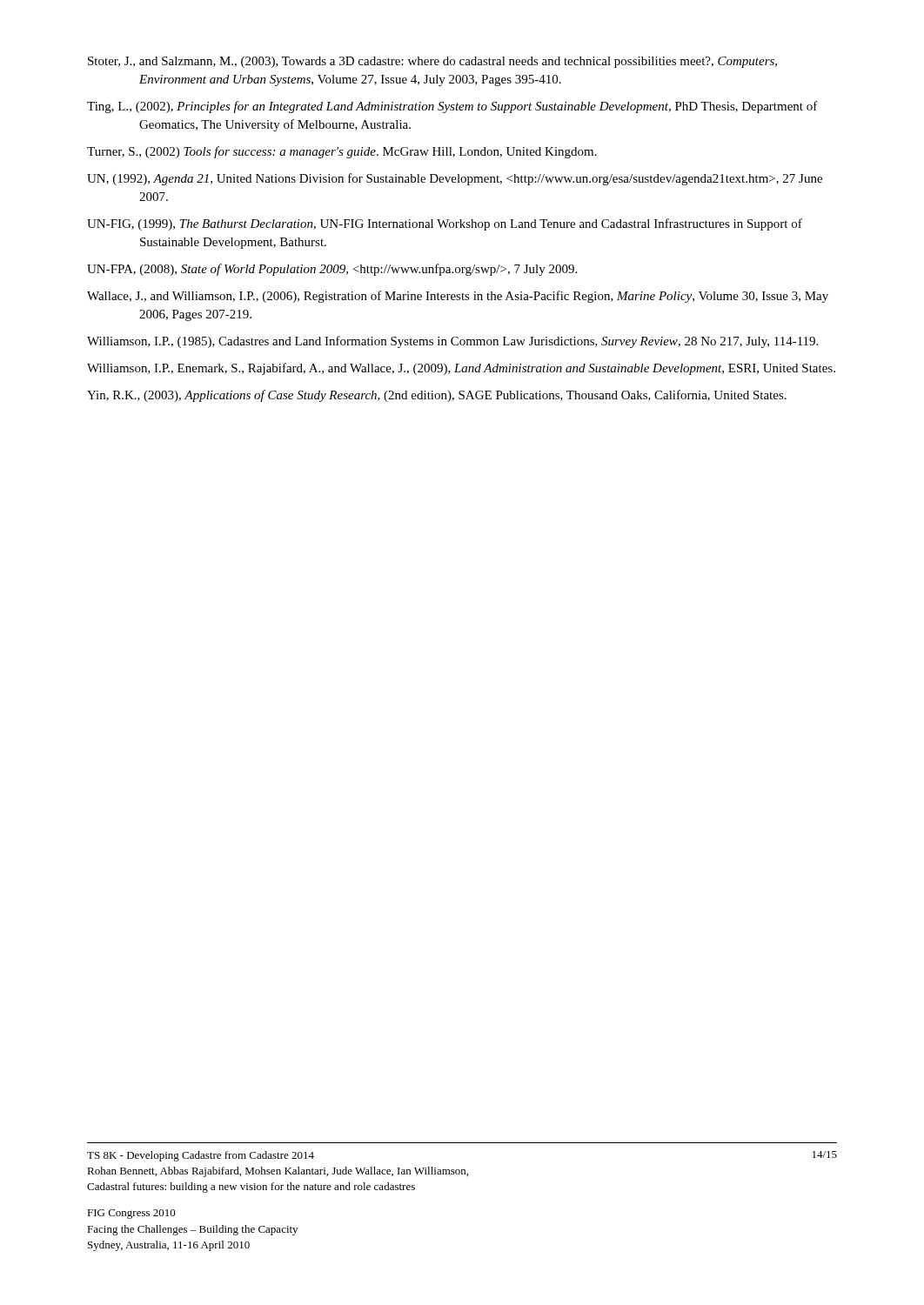Locate the text block starting "Stoter, J., and Salzmann, M., (2003),"

click(x=432, y=70)
